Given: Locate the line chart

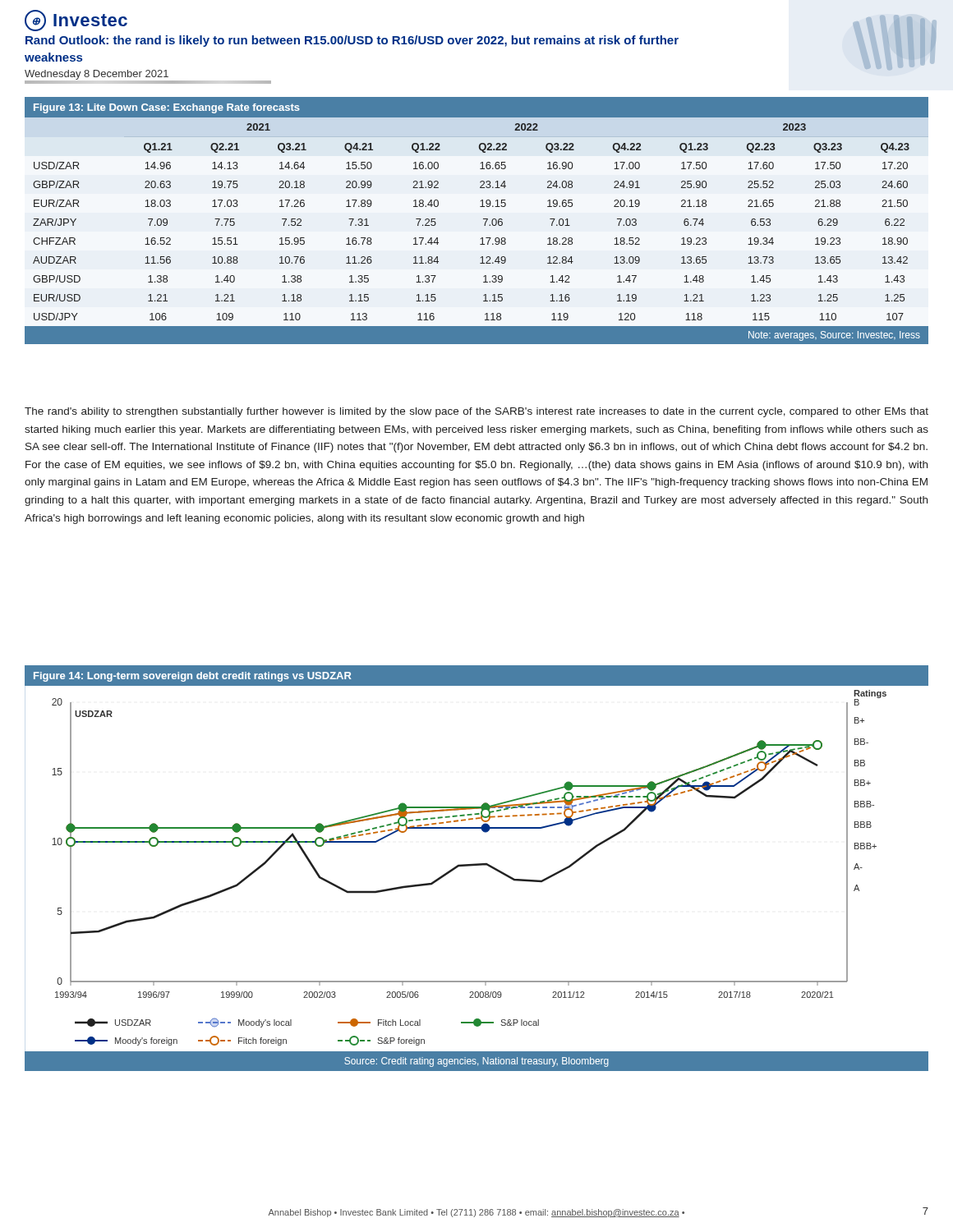Looking at the screenshot, I should tap(476, 865).
